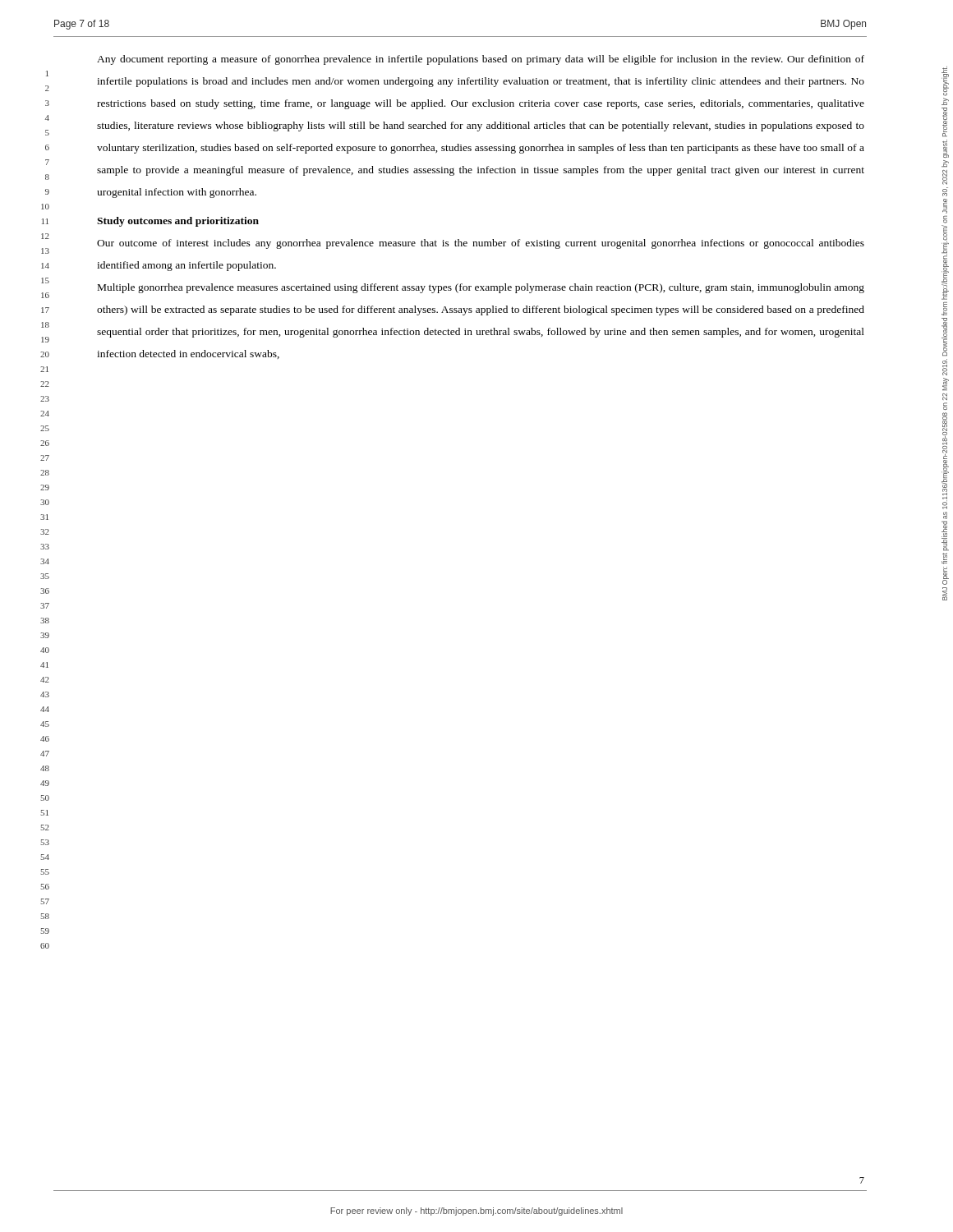Locate the element starting "Our outcome of interest includes any"
The width and height of the screenshot is (953, 1232).
click(x=481, y=254)
